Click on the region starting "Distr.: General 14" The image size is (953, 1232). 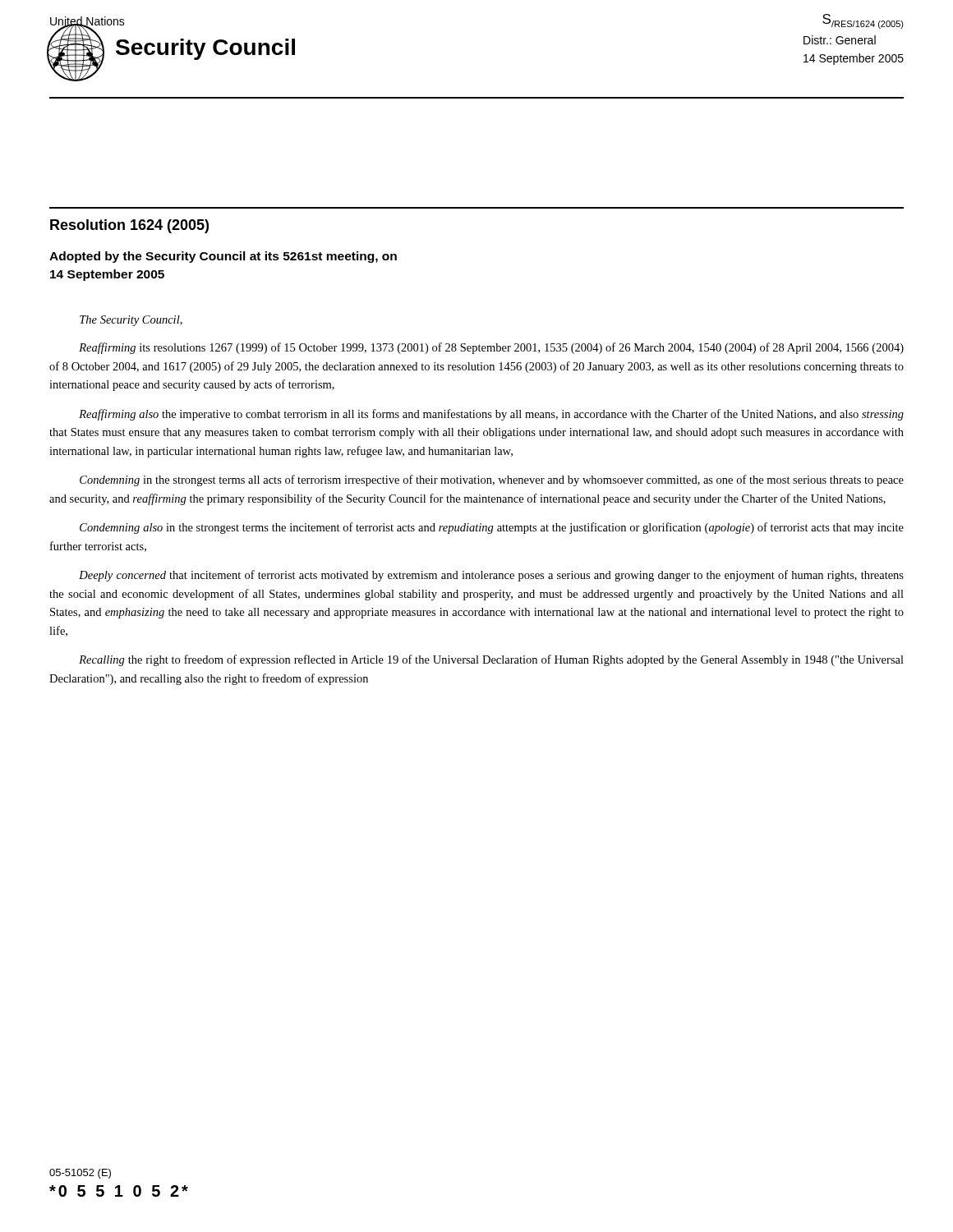tap(853, 49)
